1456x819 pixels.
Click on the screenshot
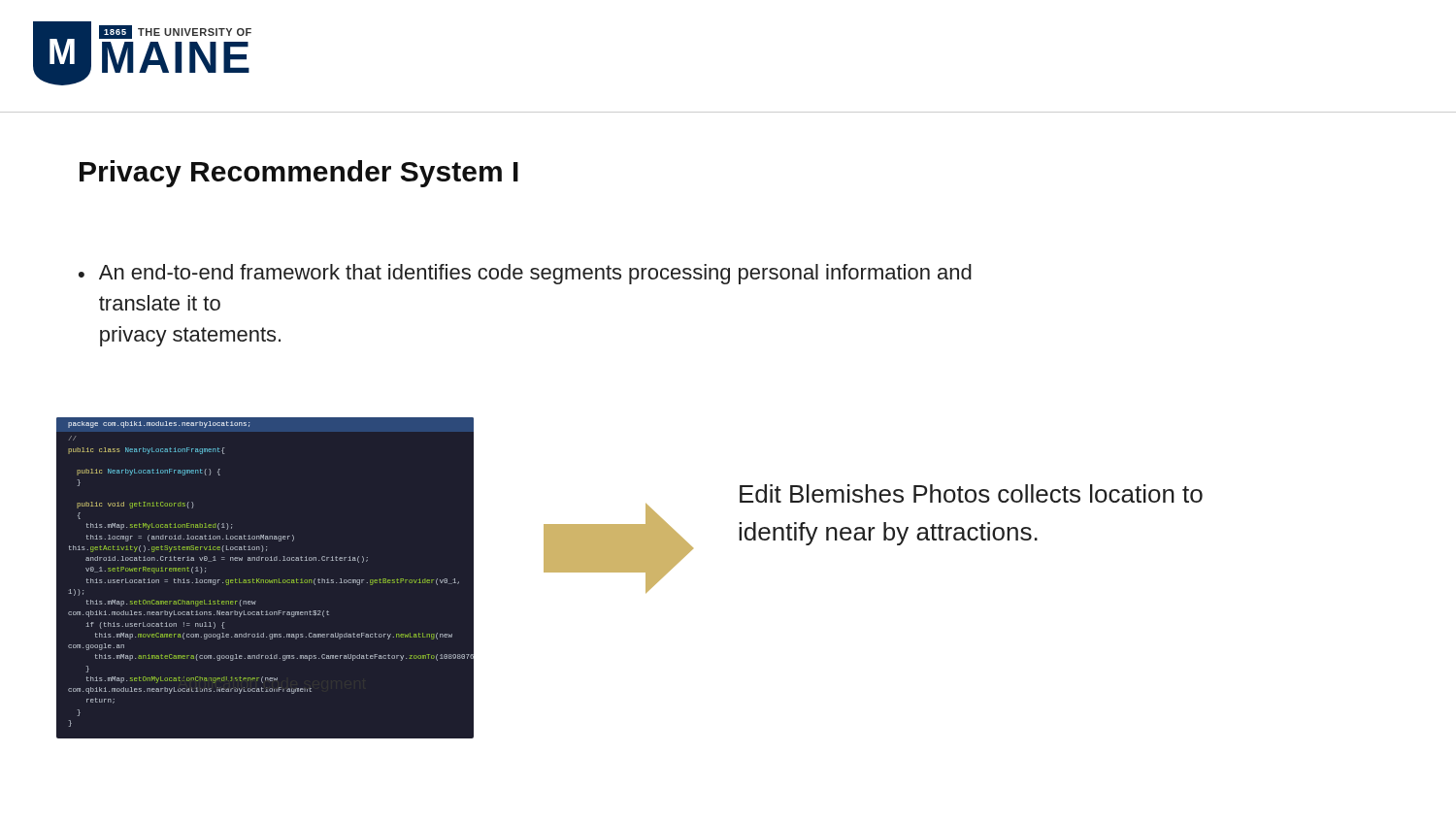(272, 578)
